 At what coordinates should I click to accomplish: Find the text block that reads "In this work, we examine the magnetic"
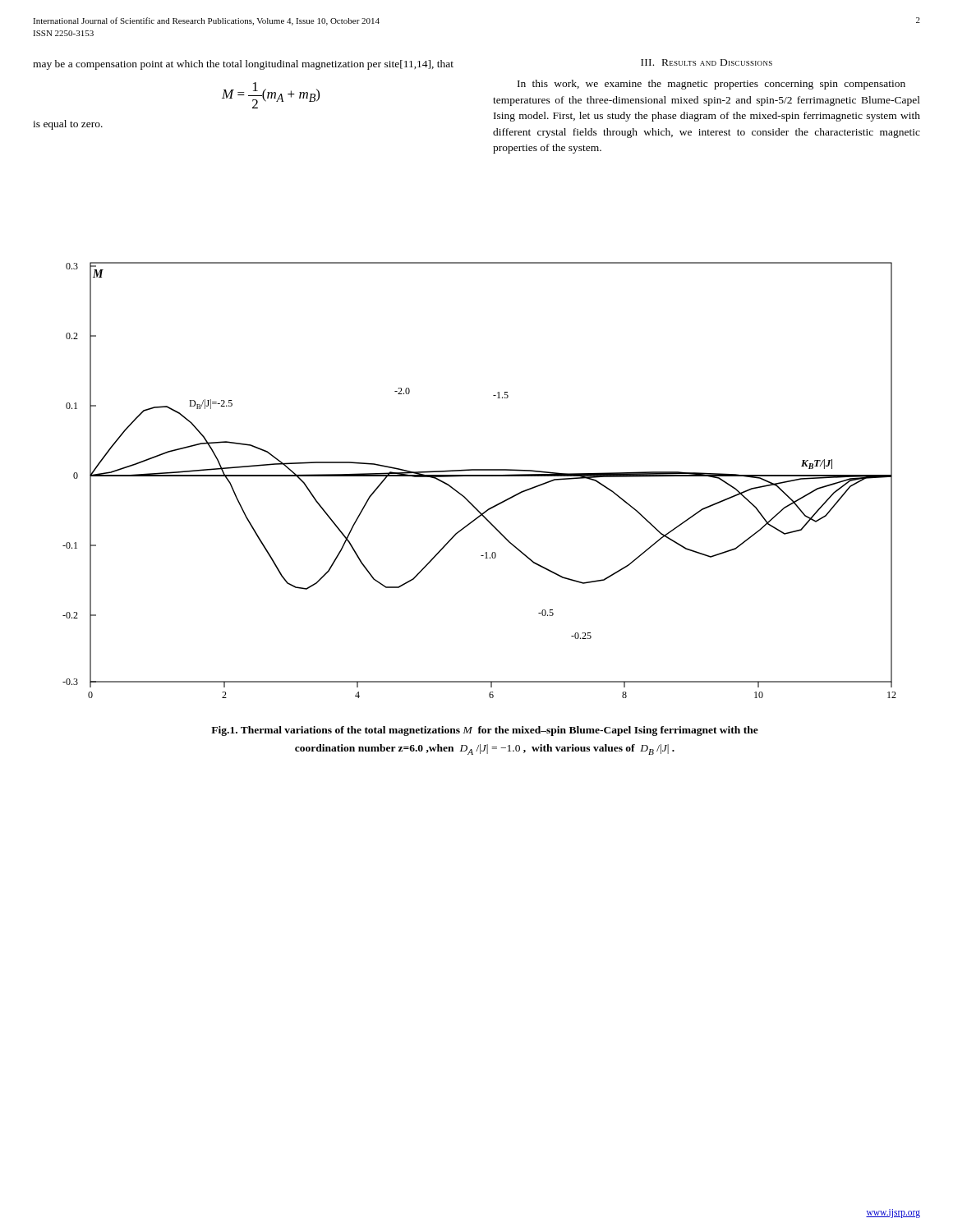tap(707, 116)
